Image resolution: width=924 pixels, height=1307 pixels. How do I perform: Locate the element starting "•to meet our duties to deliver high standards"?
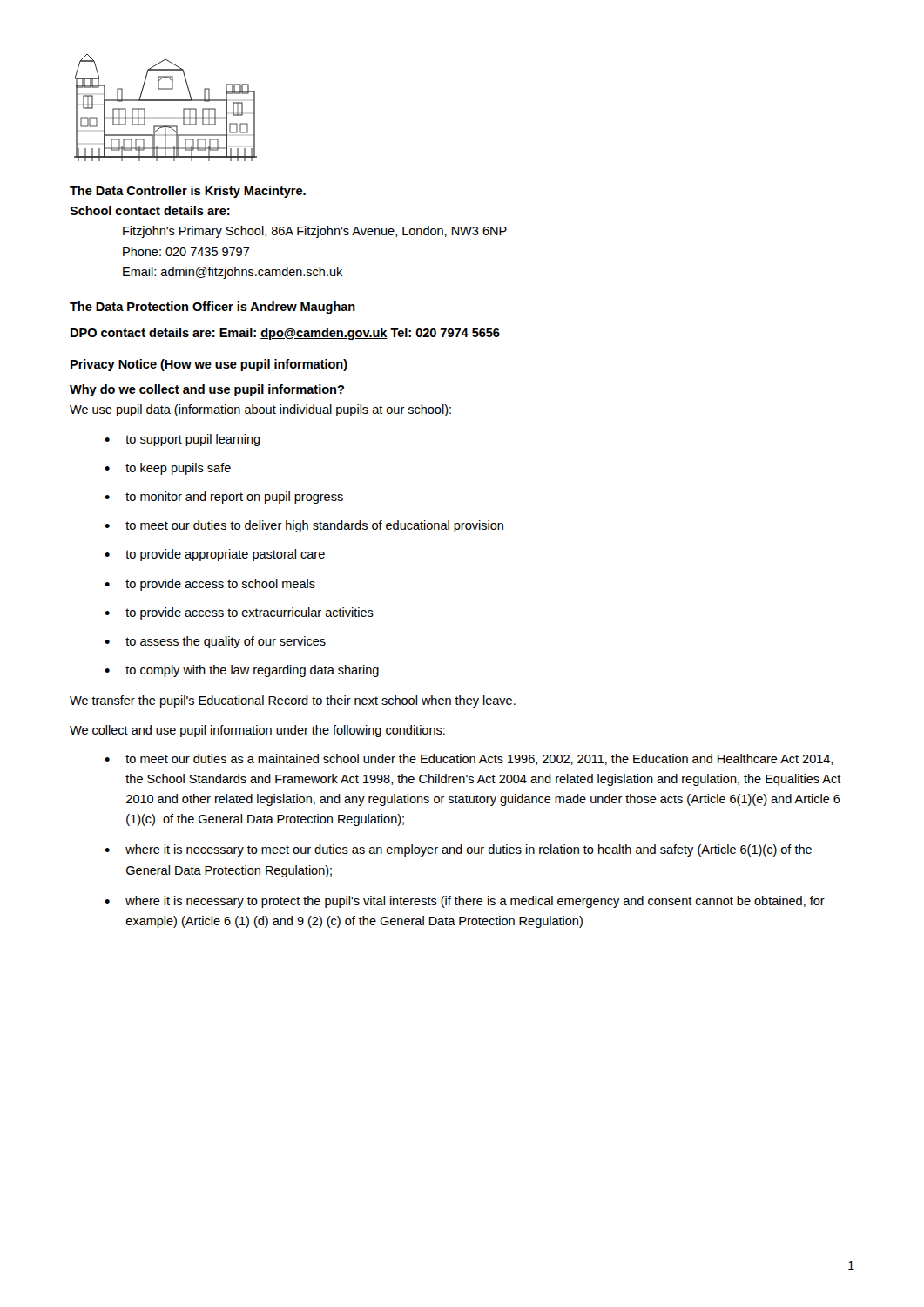tap(462, 527)
